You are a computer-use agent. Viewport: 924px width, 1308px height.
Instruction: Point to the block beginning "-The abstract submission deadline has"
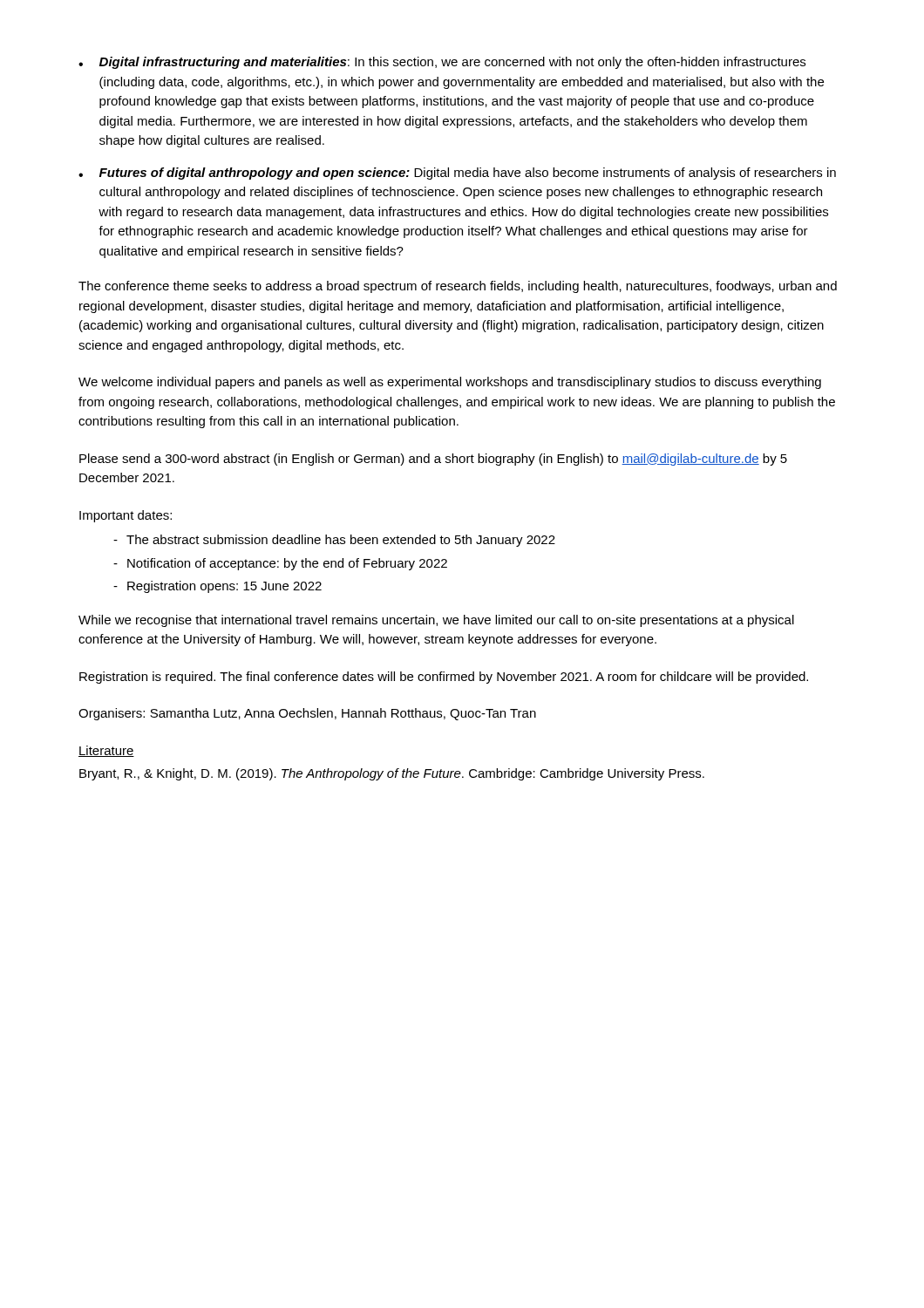[x=334, y=540]
